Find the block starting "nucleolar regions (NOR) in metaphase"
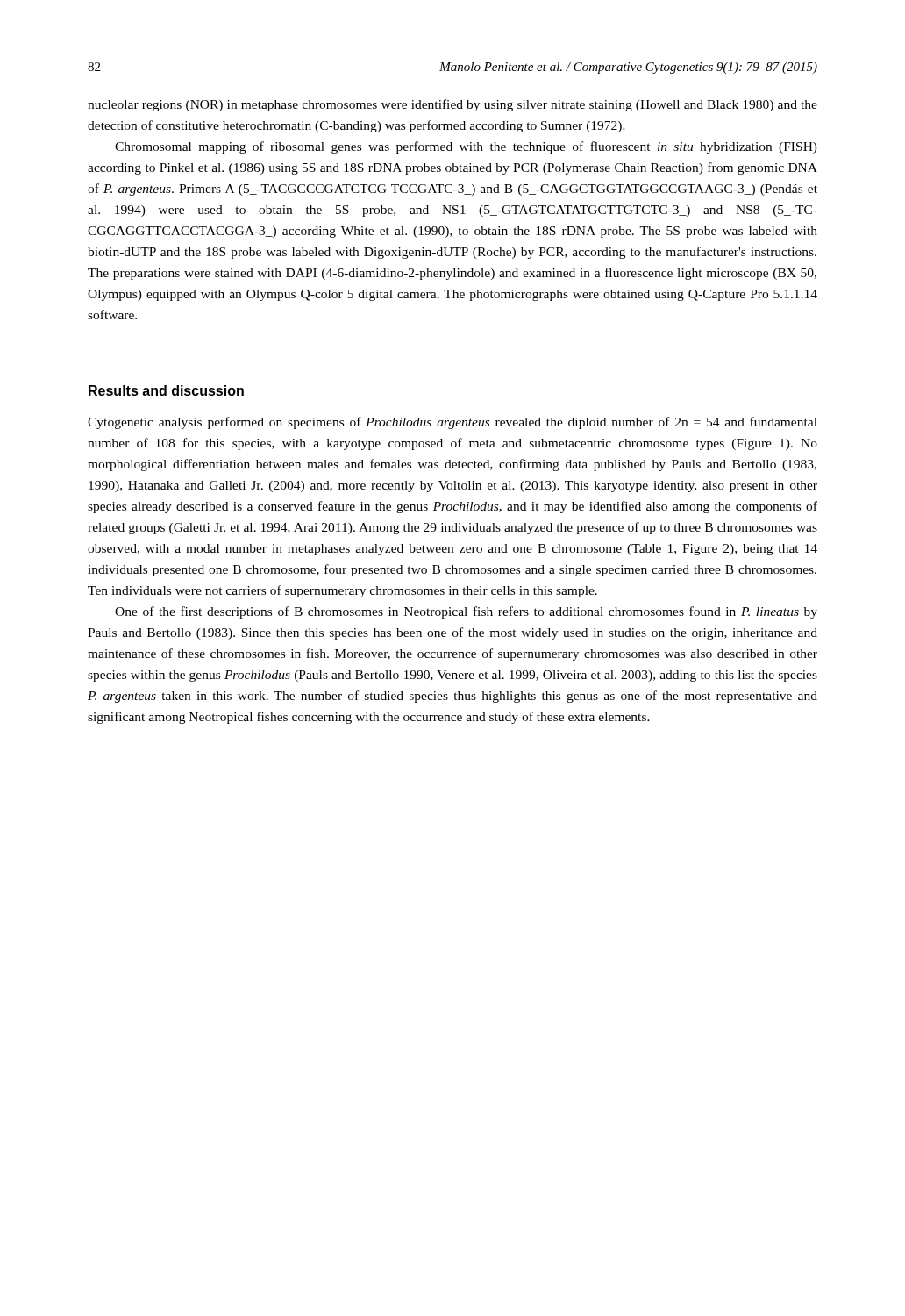This screenshot has height=1316, width=905. coord(452,115)
